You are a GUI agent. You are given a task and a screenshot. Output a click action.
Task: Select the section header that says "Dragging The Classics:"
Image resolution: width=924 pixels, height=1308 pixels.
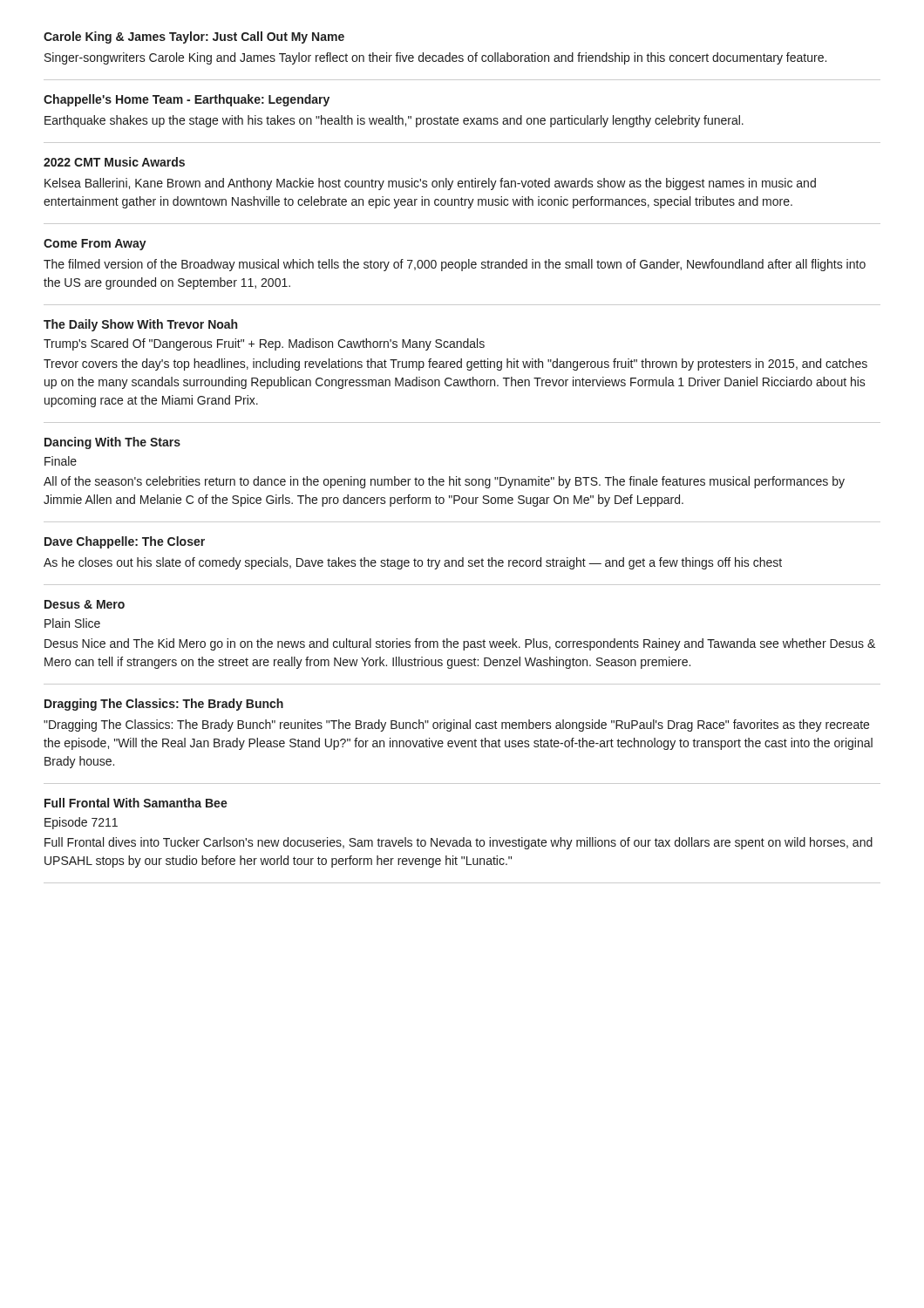pos(164,704)
